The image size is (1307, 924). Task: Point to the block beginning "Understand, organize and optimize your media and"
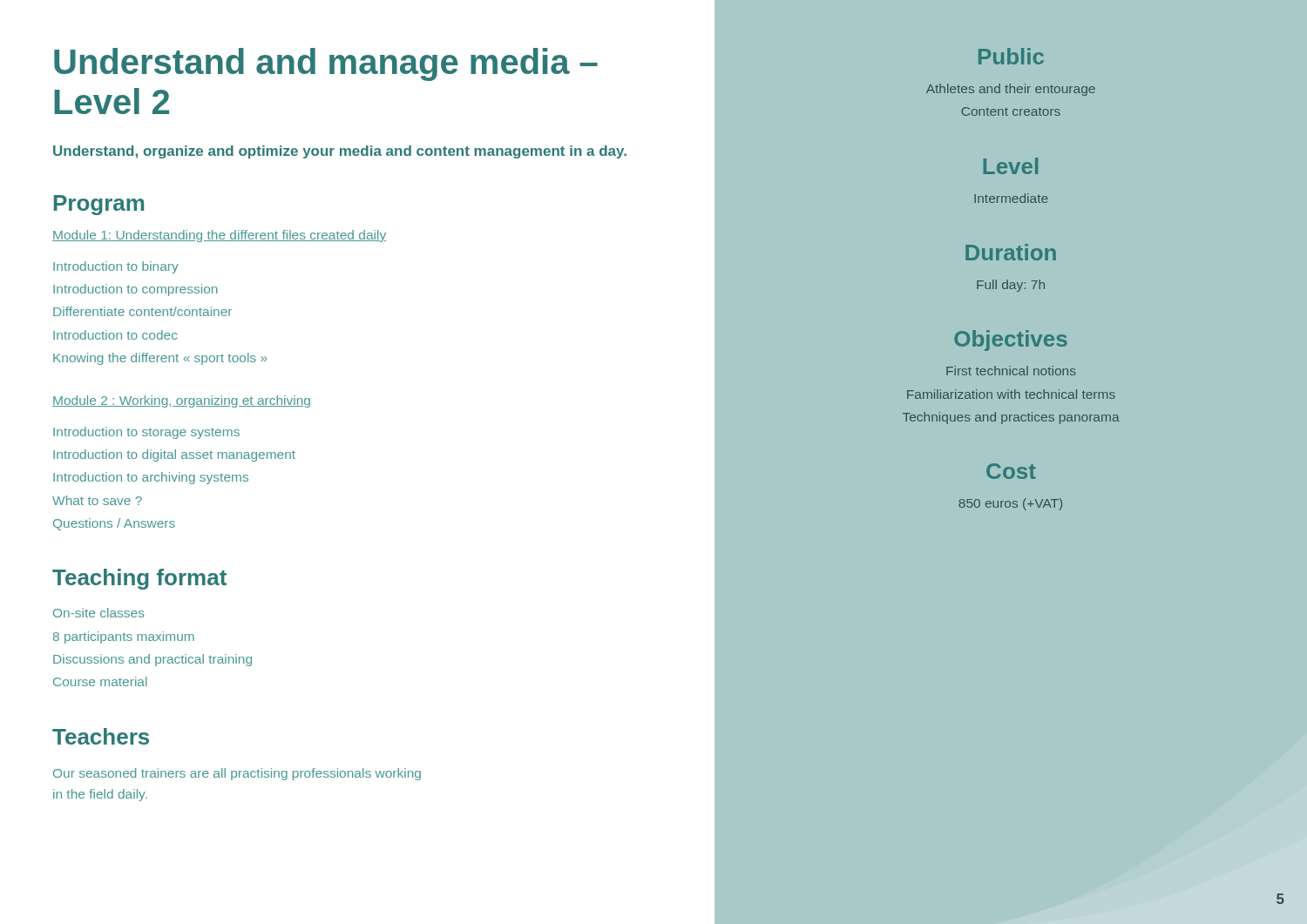click(x=340, y=151)
